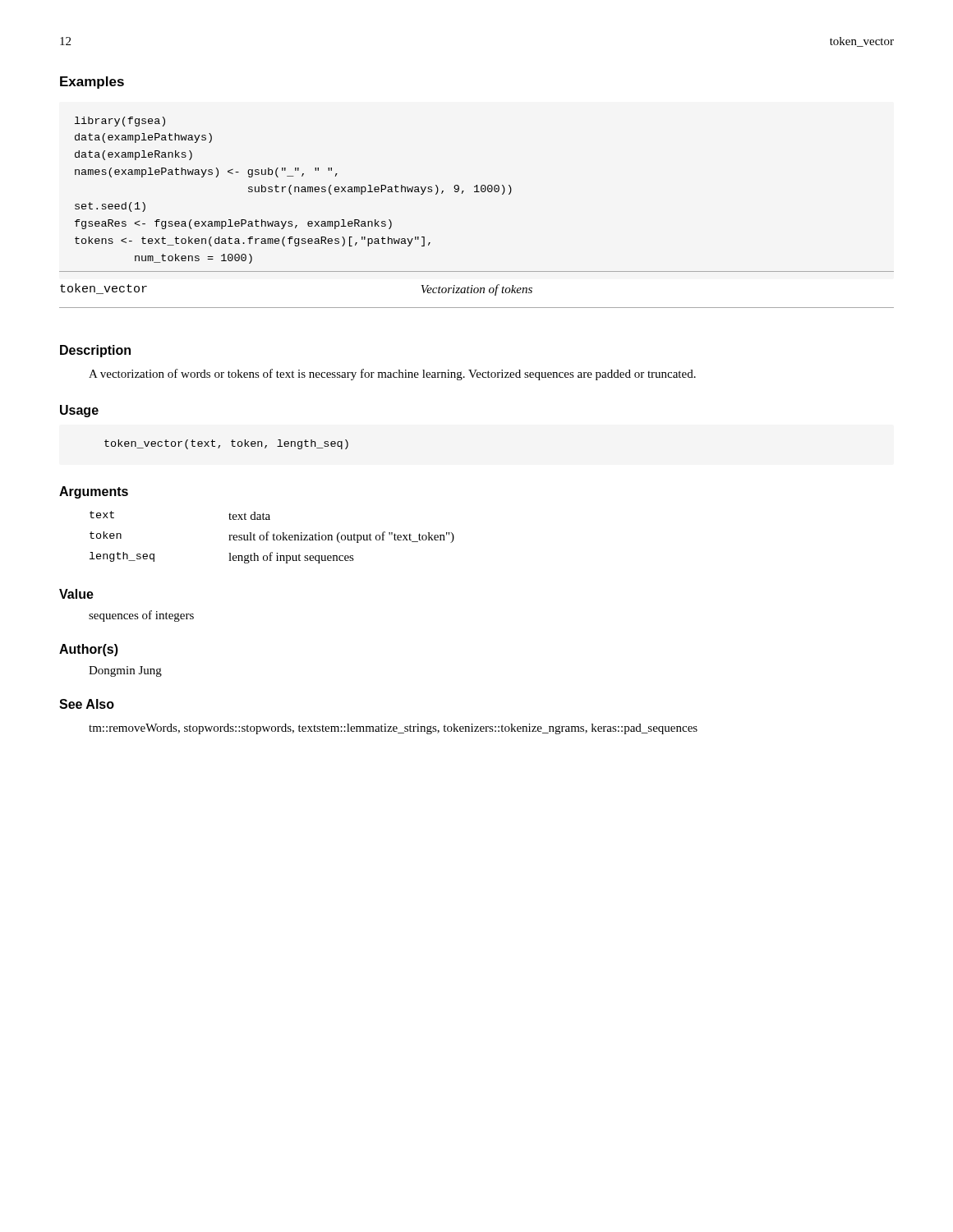The width and height of the screenshot is (953, 1232).
Task: Locate the table with the text "result of tokenization (output of"
Action: (476, 537)
